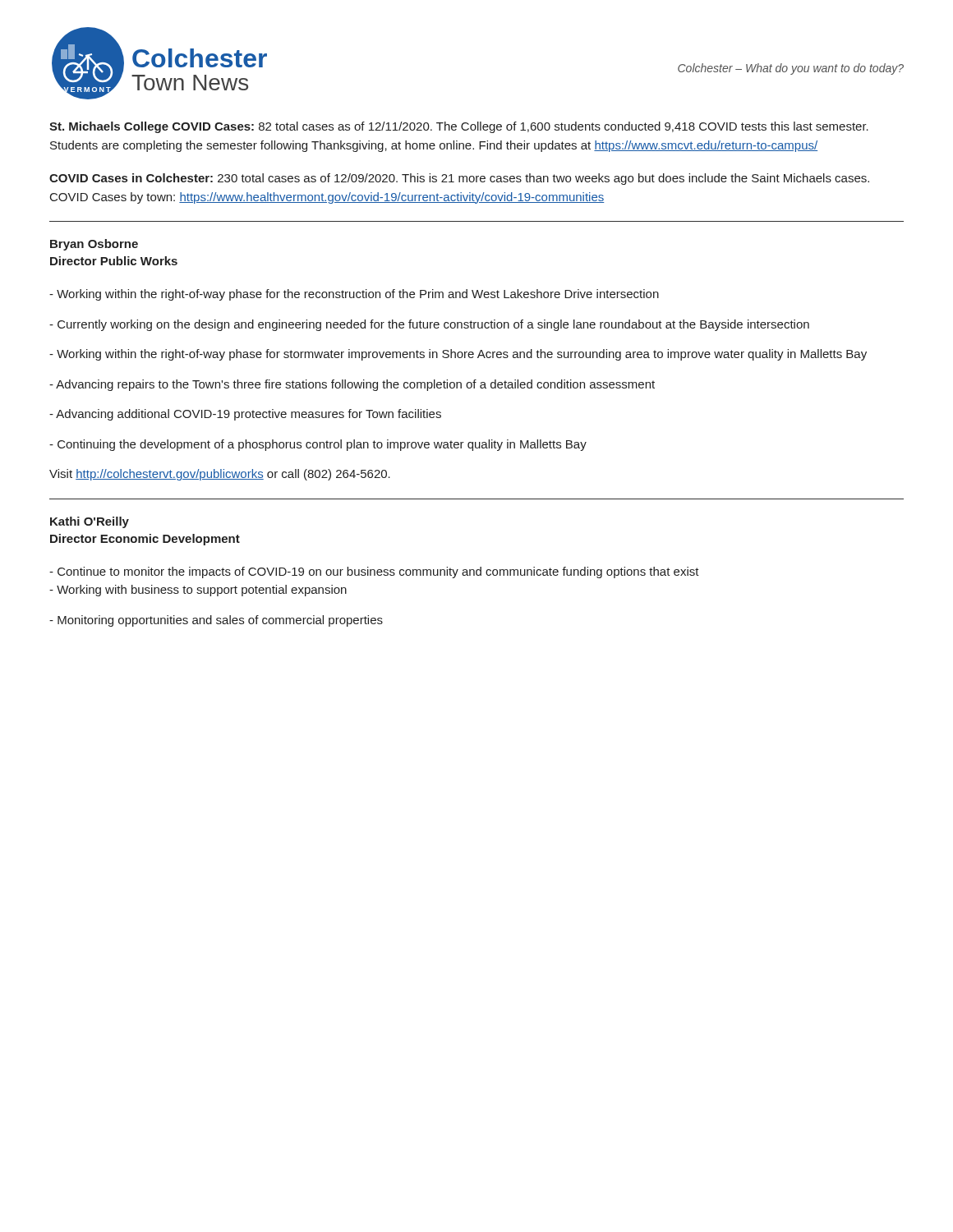Point to the section header beginning "Kathi O'Reilly Director"
The width and height of the screenshot is (953, 1232).
pyautogui.click(x=144, y=529)
